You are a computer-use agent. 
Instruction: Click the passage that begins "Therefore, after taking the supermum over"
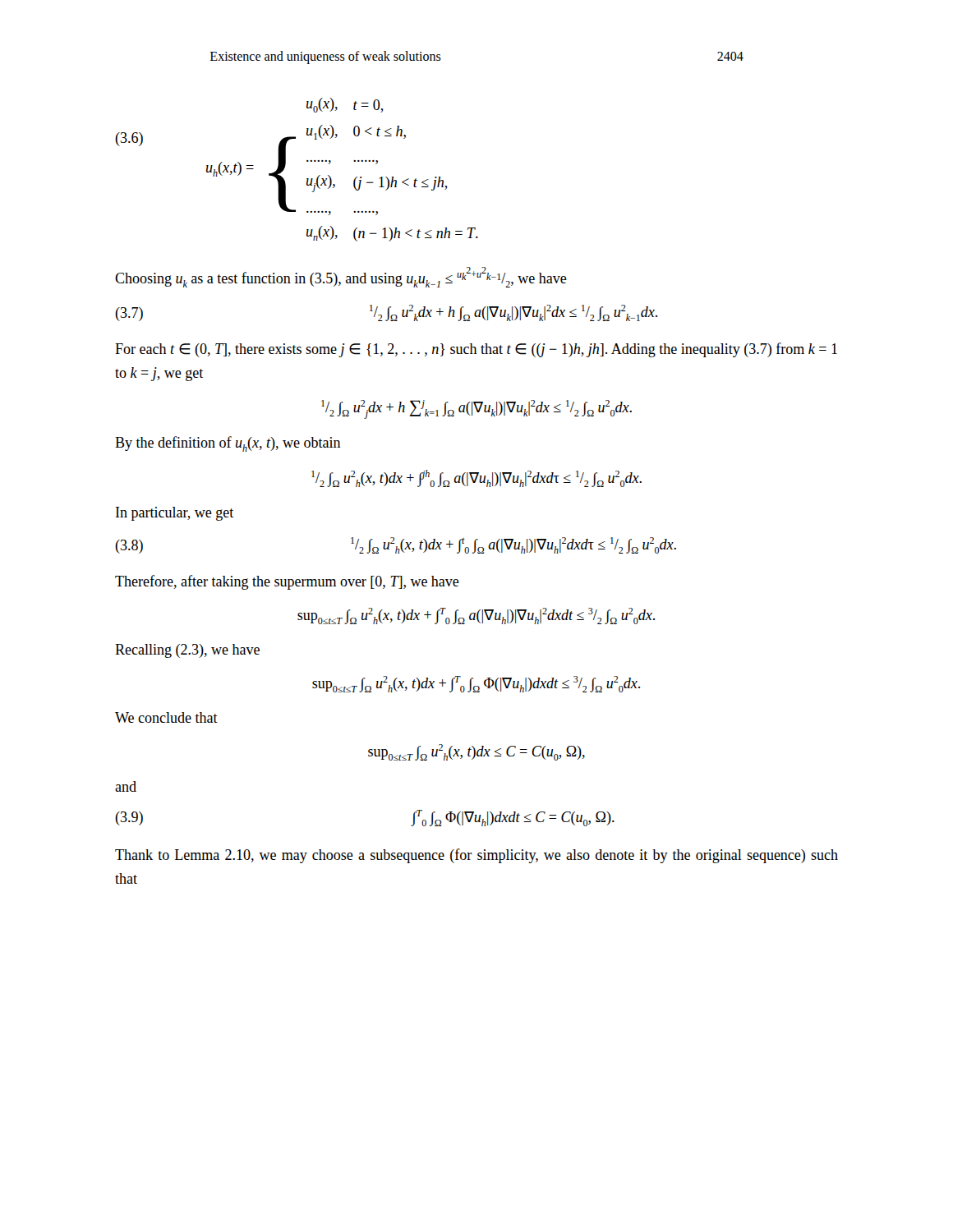click(287, 581)
